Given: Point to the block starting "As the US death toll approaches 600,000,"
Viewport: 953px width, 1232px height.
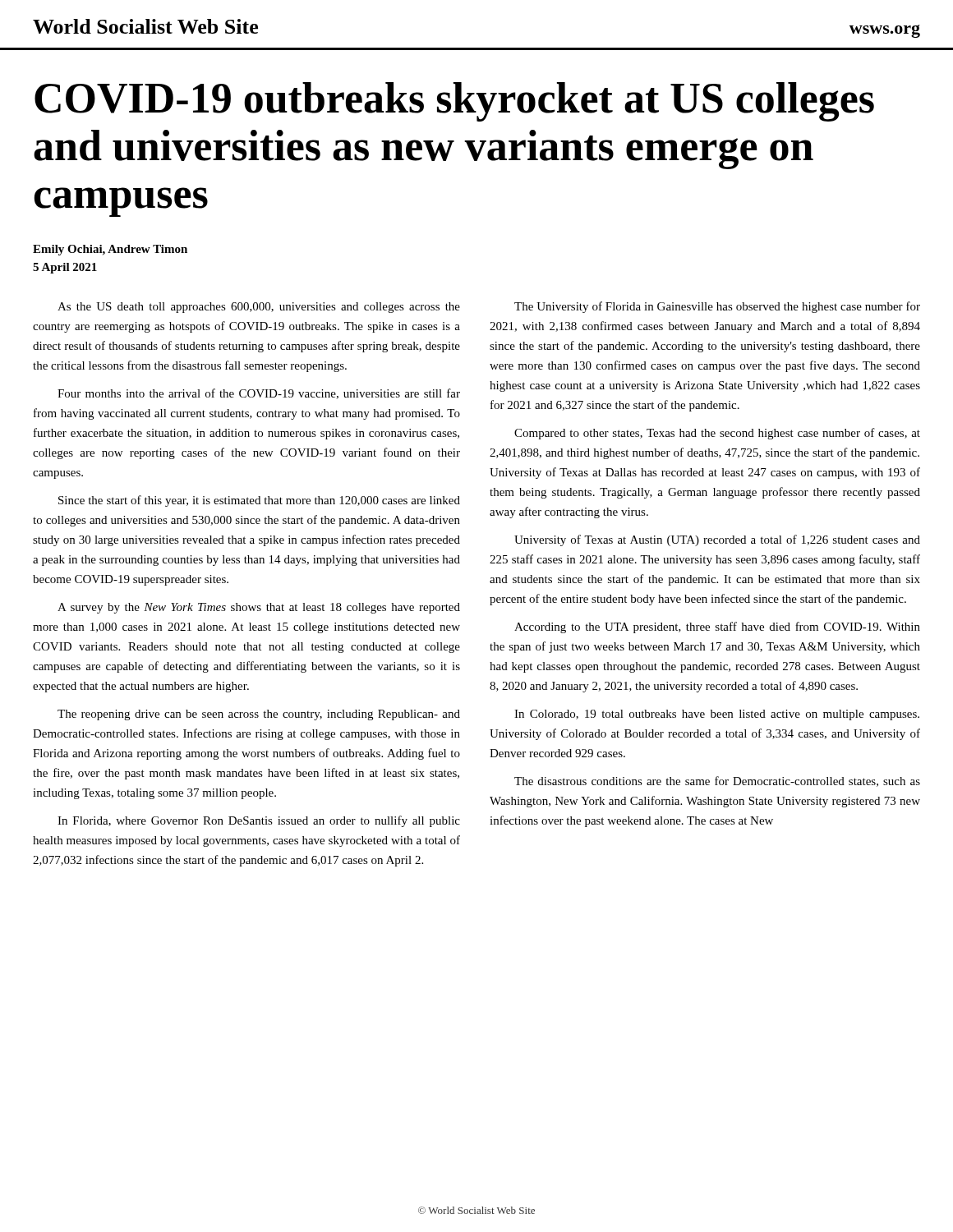Looking at the screenshot, I should [259, 308].
